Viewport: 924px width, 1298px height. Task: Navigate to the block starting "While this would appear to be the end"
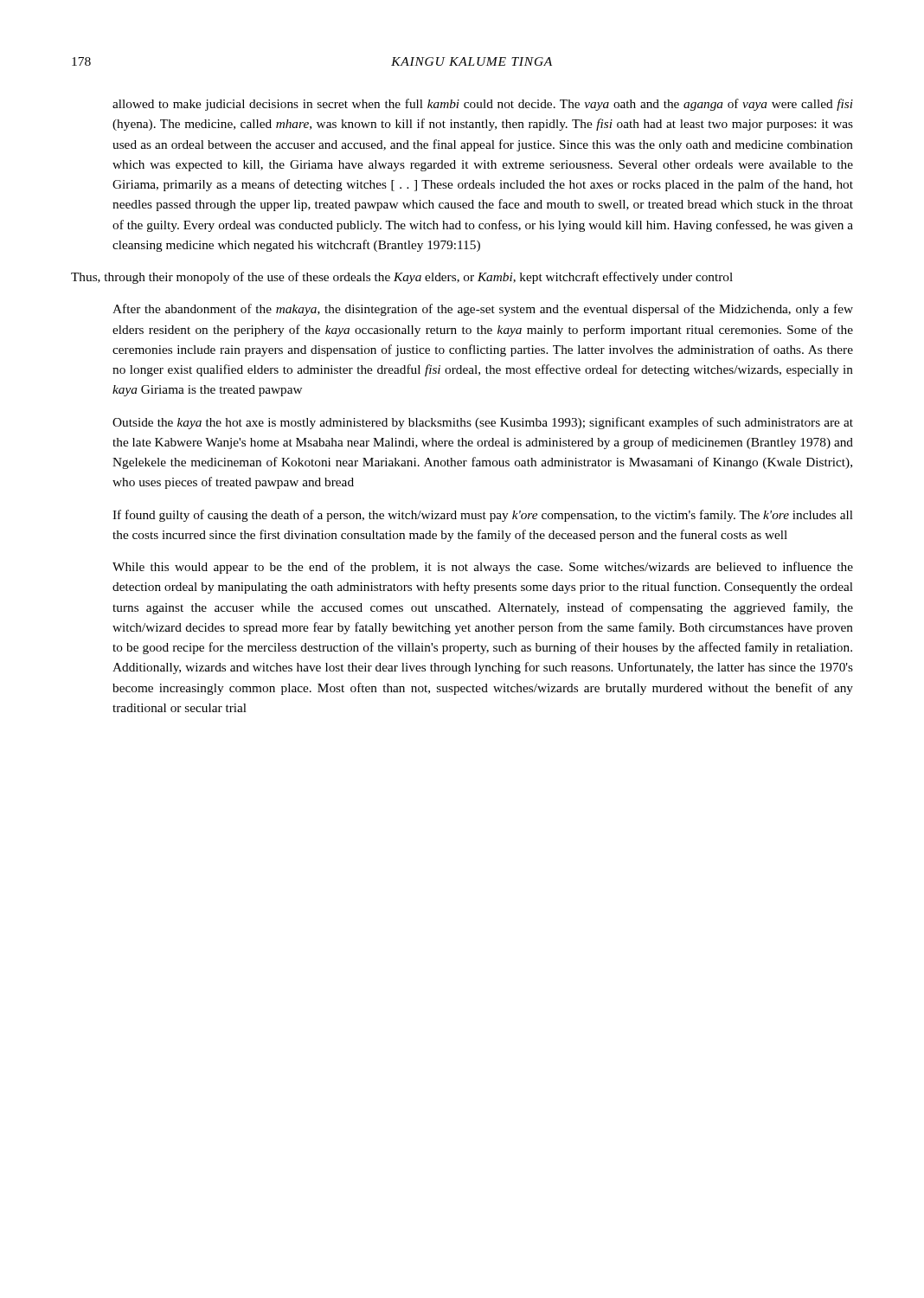[x=483, y=637]
